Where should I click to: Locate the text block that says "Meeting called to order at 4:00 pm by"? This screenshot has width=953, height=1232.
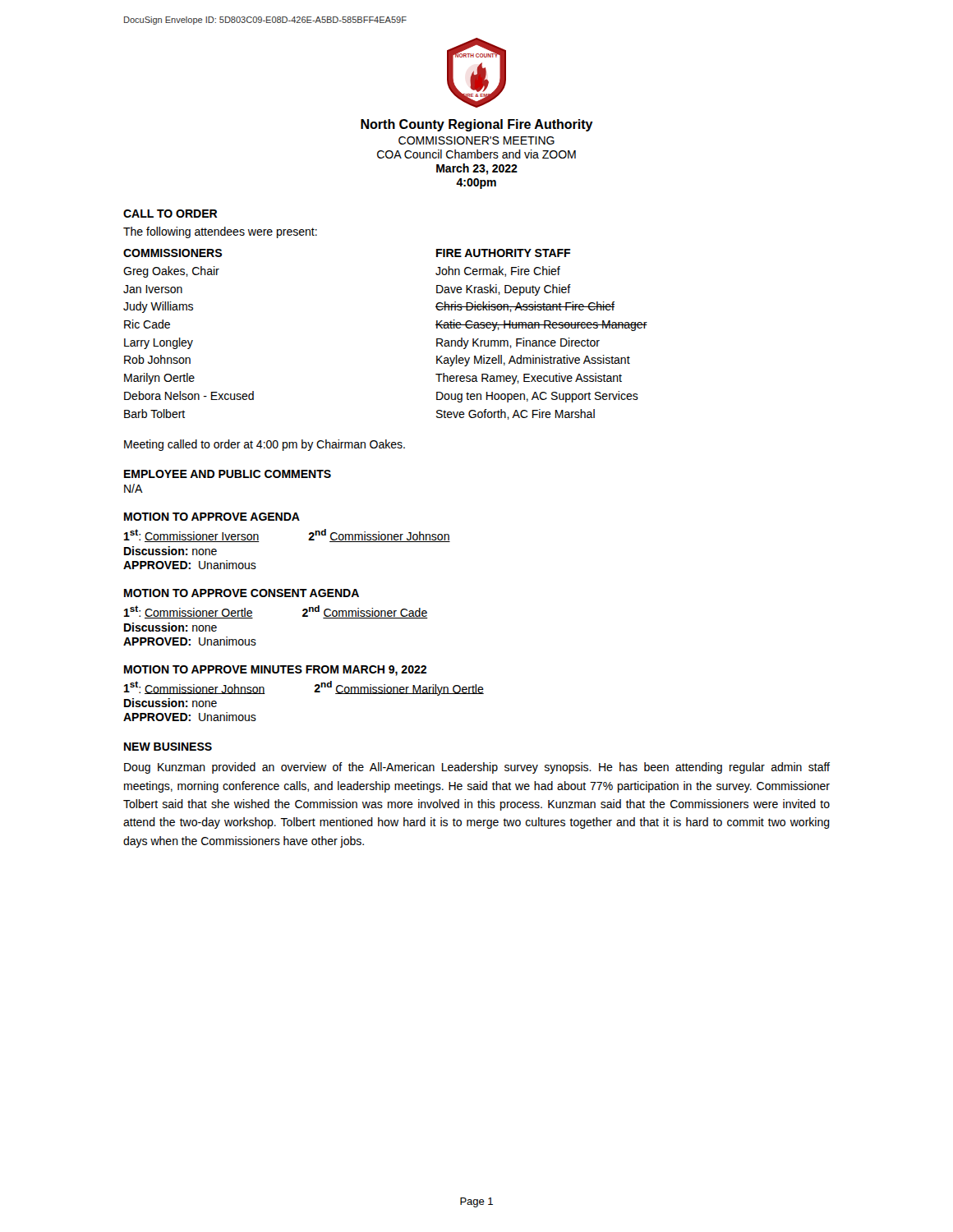coord(265,445)
